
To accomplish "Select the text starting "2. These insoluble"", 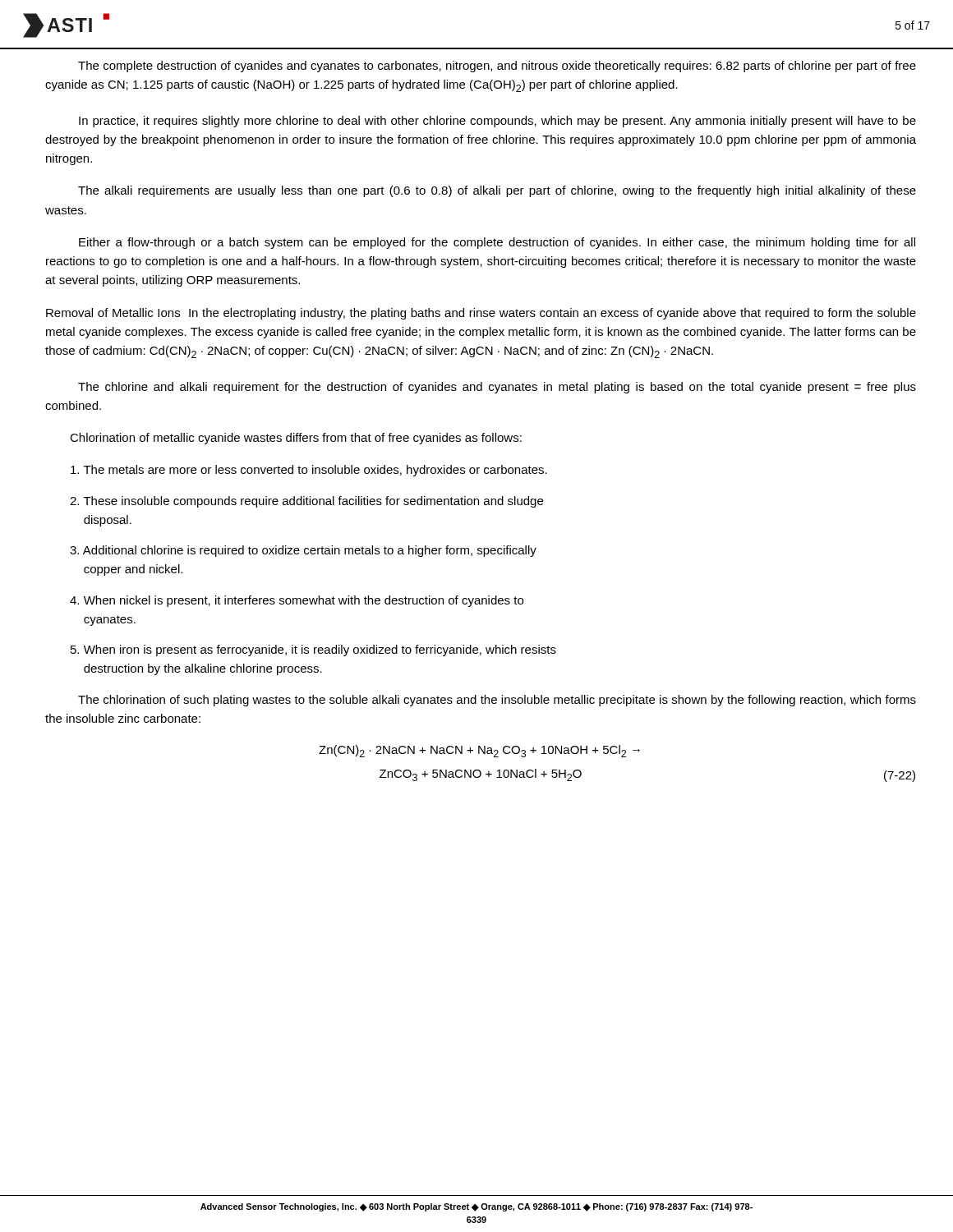I will tap(307, 510).
